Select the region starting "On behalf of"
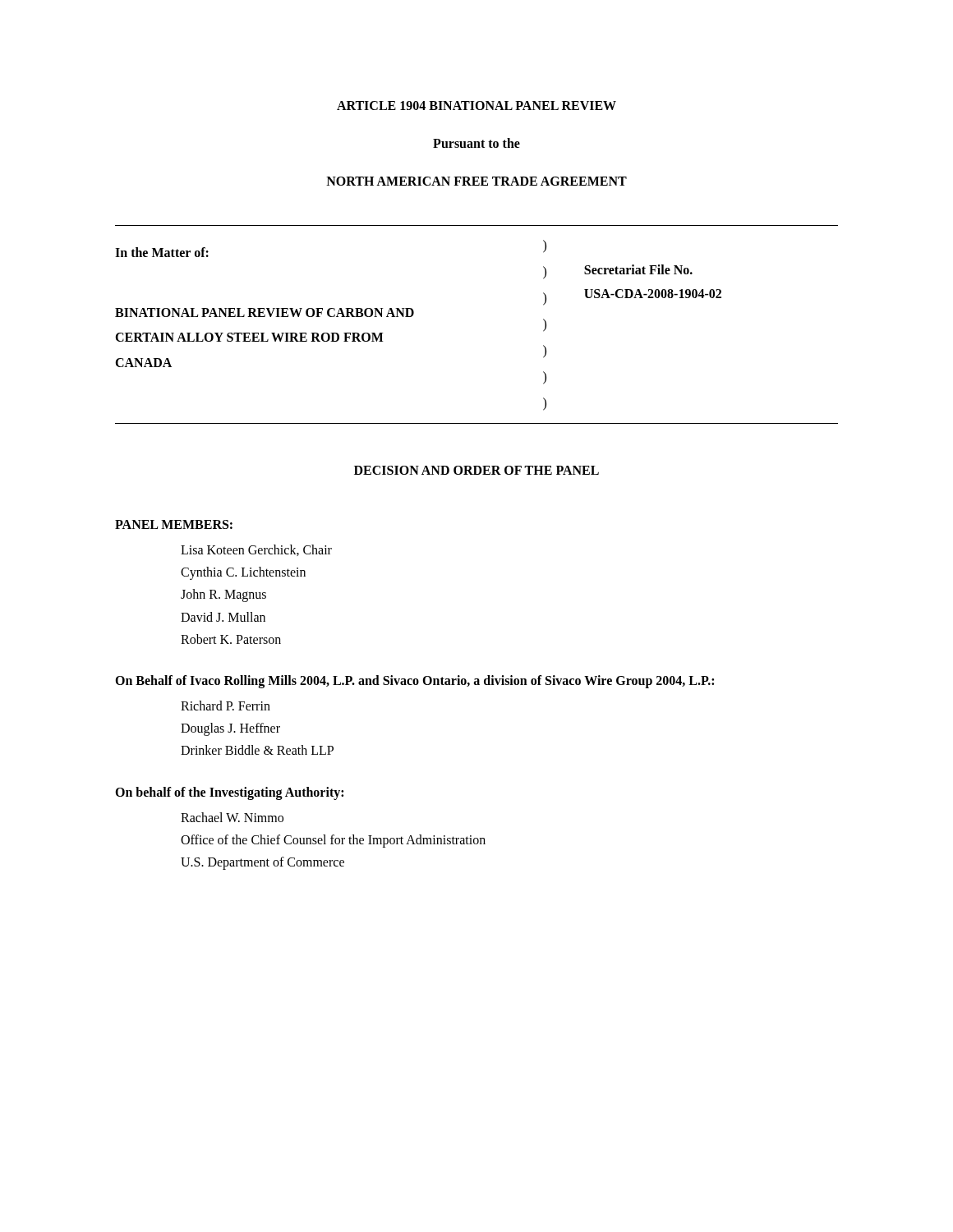This screenshot has width=953, height=1232. (230, 792)
